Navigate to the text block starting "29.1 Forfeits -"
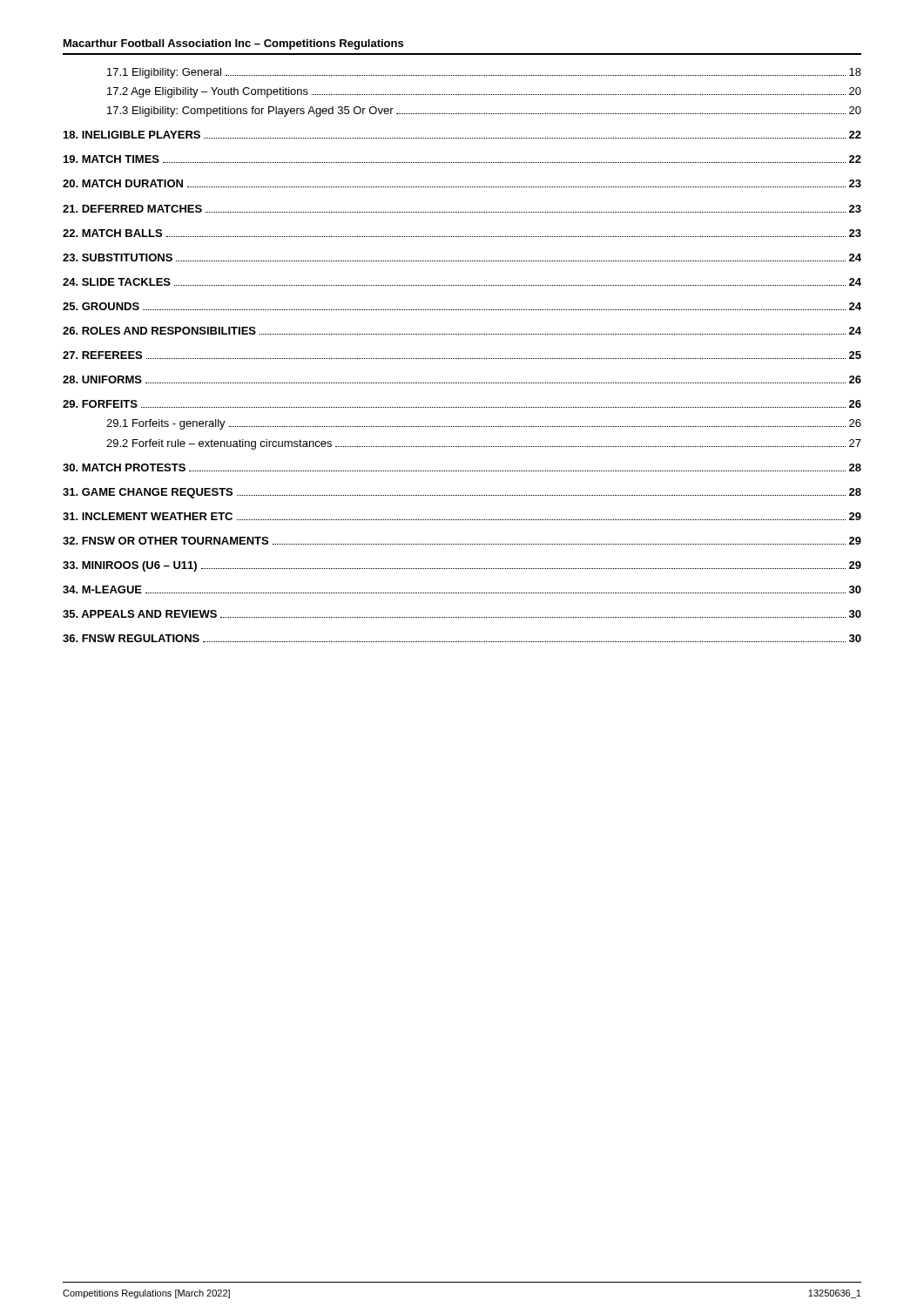The width and height of the screenshot is (924, 1307). coord(484,424)
